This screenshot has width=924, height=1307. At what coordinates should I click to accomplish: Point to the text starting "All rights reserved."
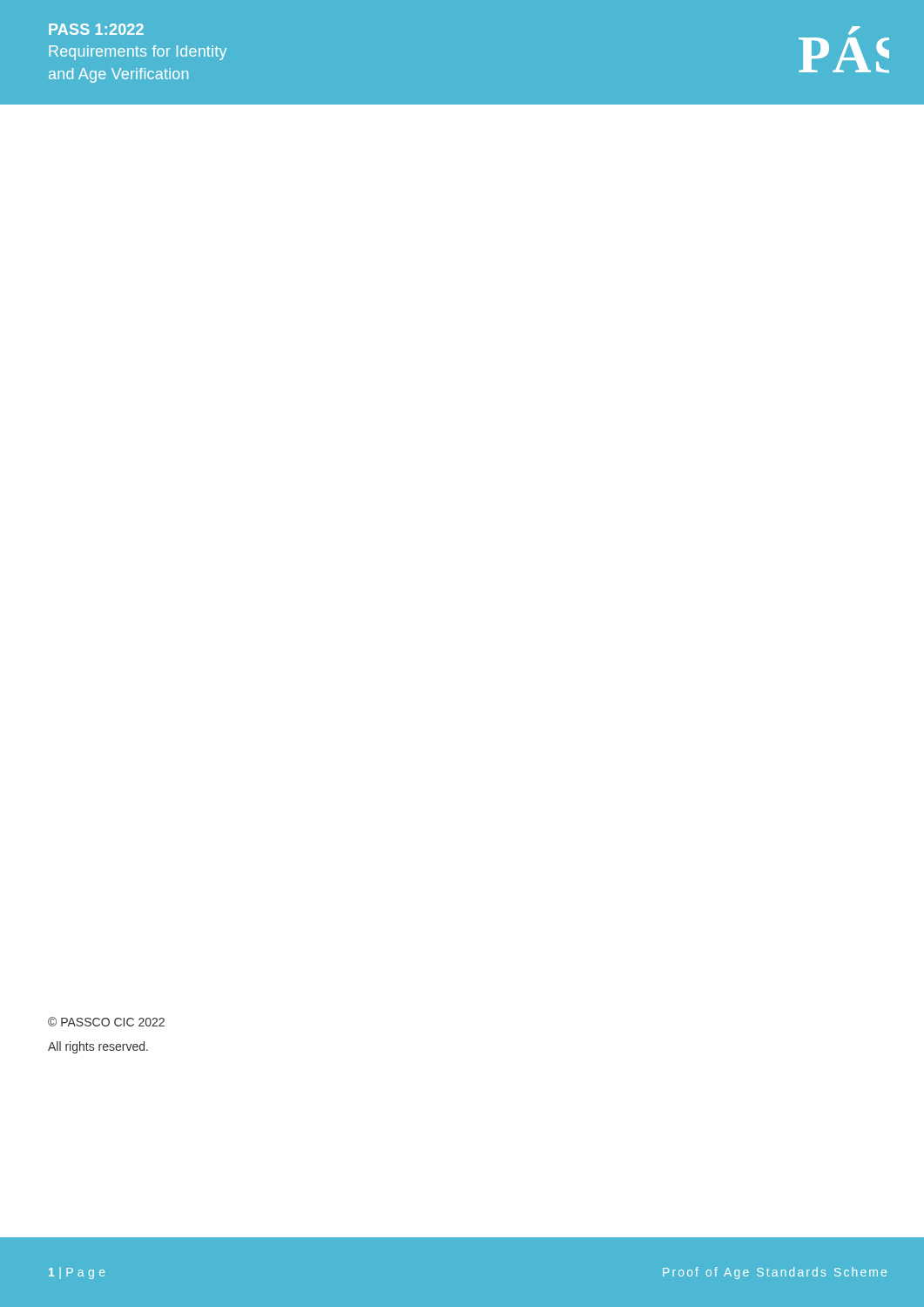(98, 1047)
